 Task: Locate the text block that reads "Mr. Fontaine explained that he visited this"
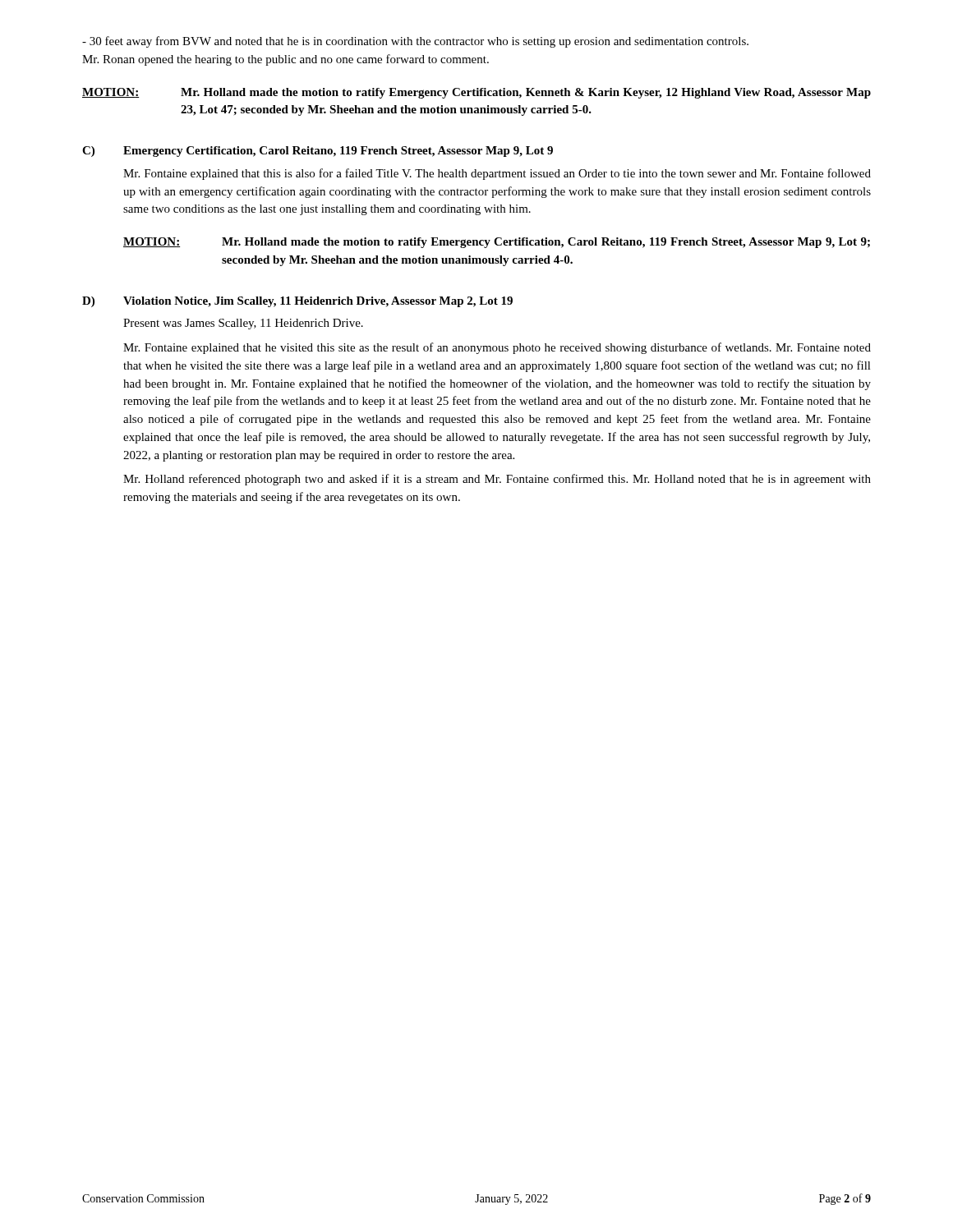[x=497, y=401]
